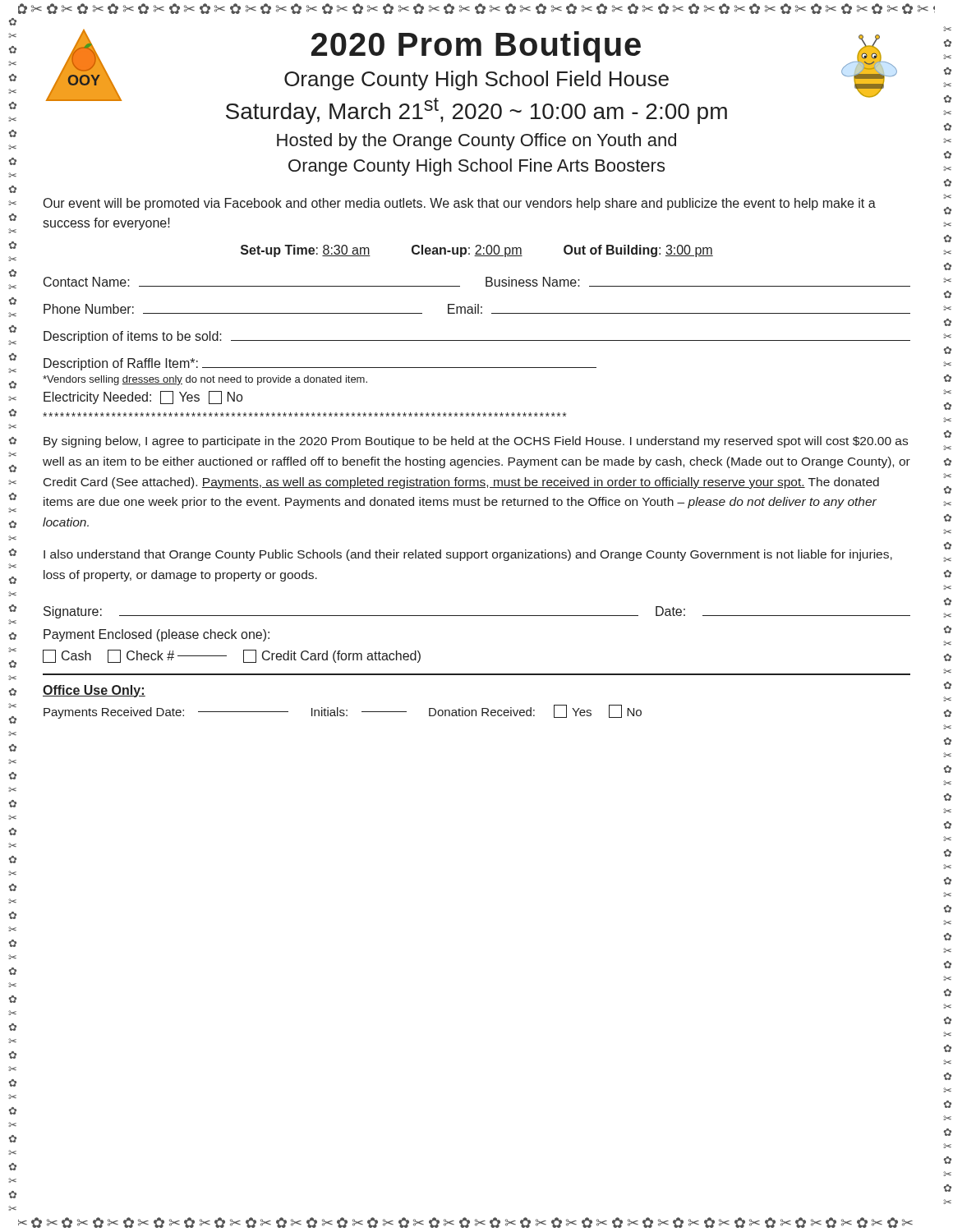Where does it say "Description of items to be sold:"?
This screenshot has width=953, height=1232.
pyautogui.click(x=476, y=335)
